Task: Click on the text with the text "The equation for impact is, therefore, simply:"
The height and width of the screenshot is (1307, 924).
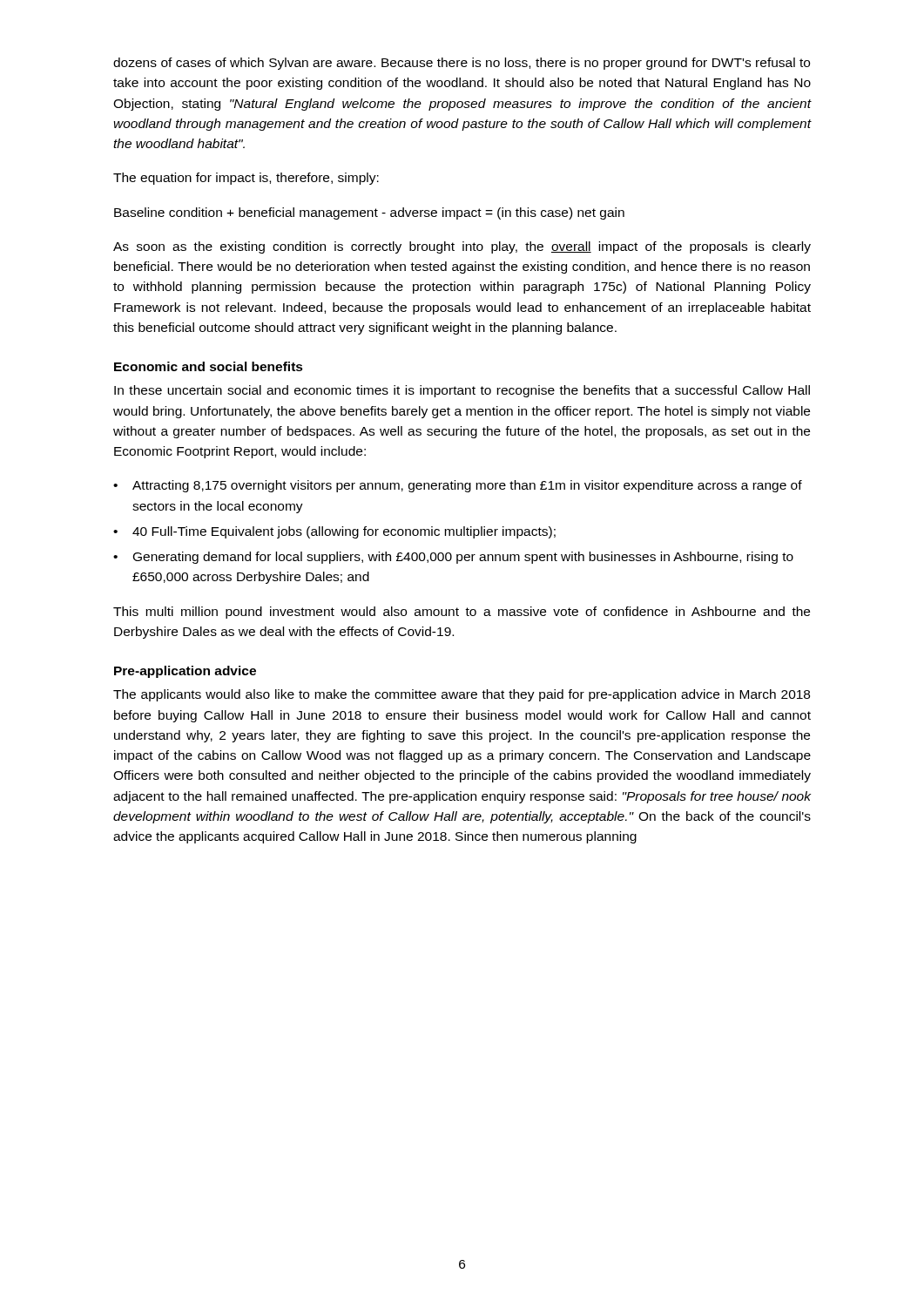Action: point(246,178)
